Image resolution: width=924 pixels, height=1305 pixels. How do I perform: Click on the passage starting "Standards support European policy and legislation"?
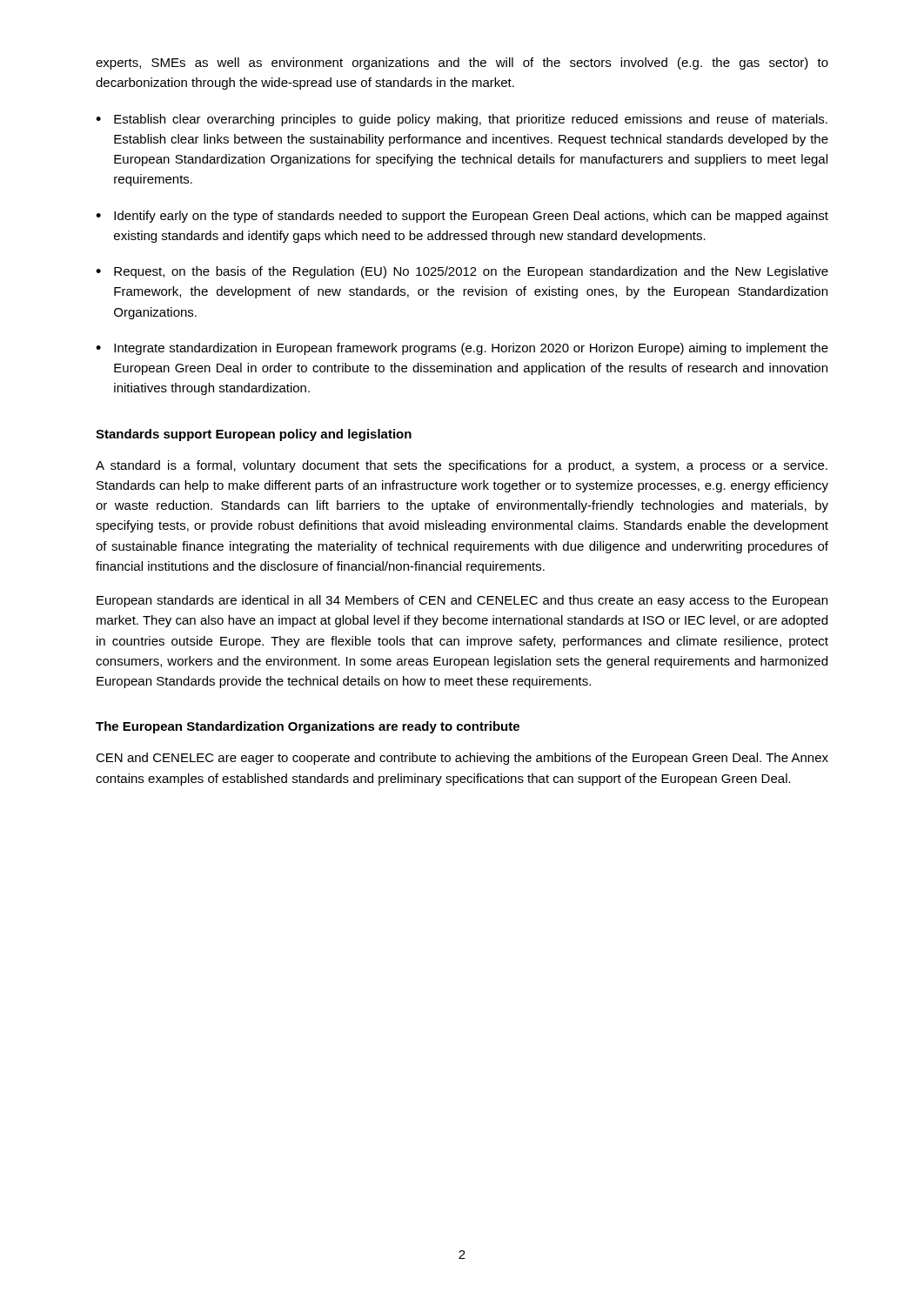tap(254, 433)
